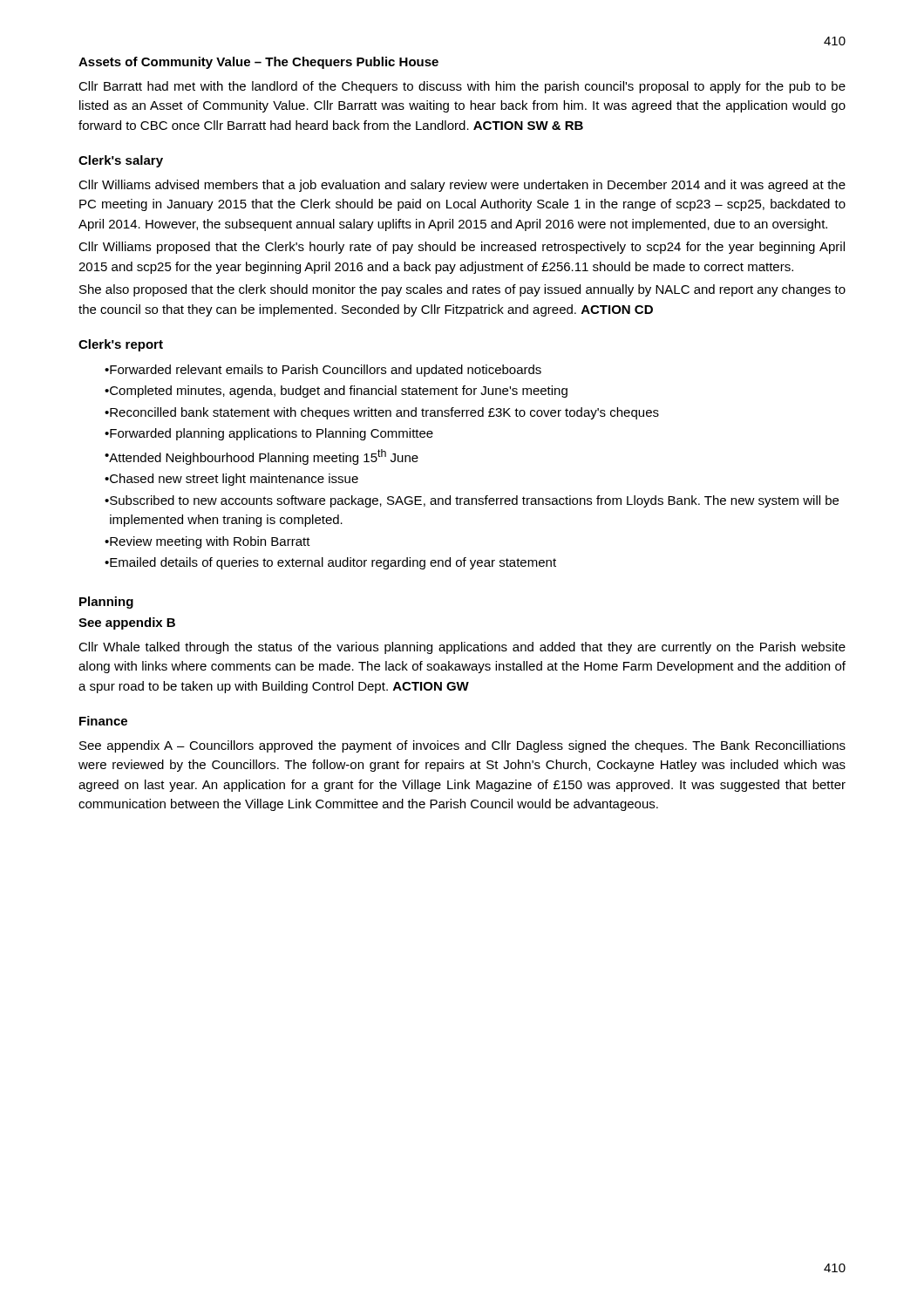Select the element starting "Clerk's report"
This screenshot has height=1308, width=924.
[x=121, y=344]
